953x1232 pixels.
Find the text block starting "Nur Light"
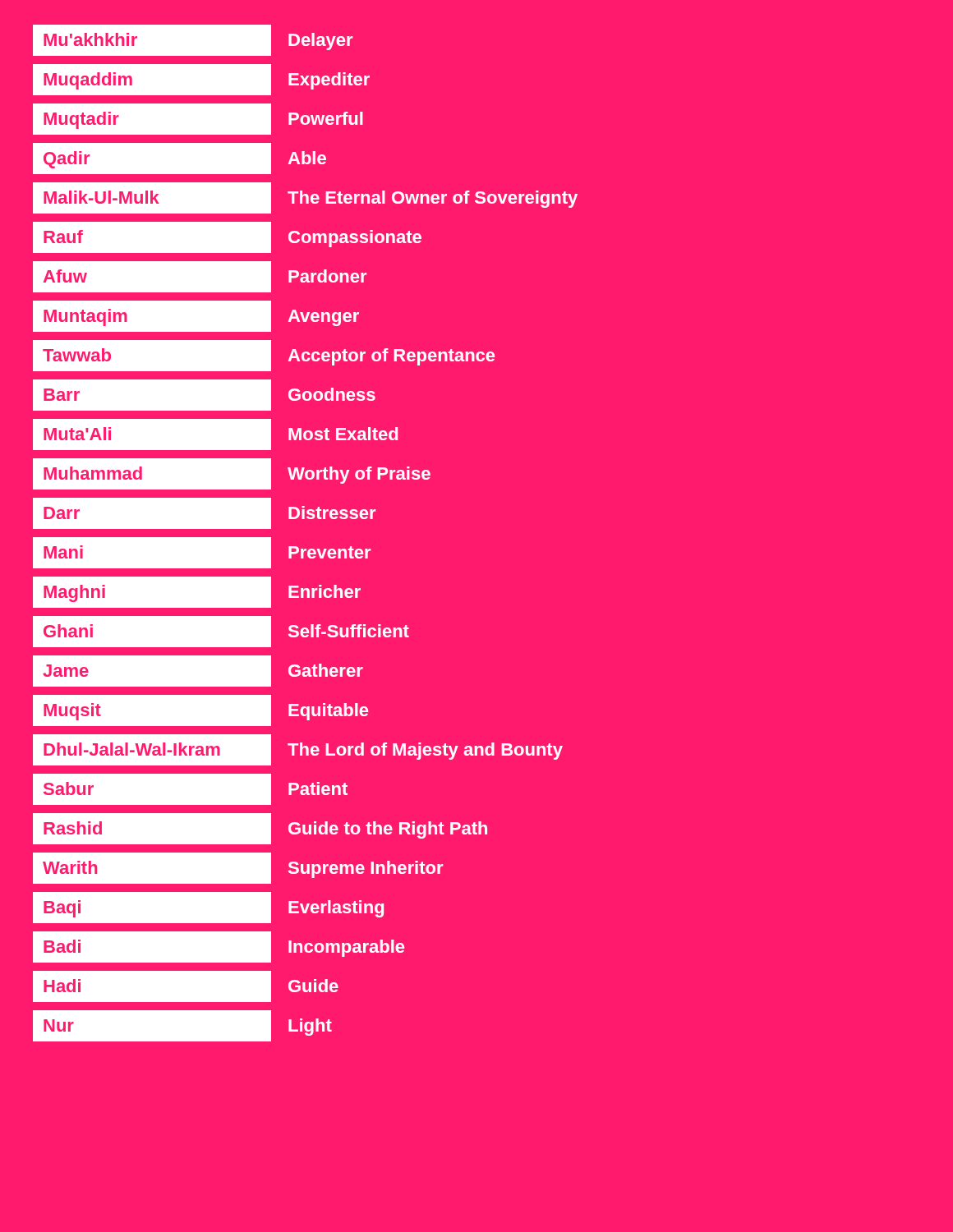coord(182,1026)
